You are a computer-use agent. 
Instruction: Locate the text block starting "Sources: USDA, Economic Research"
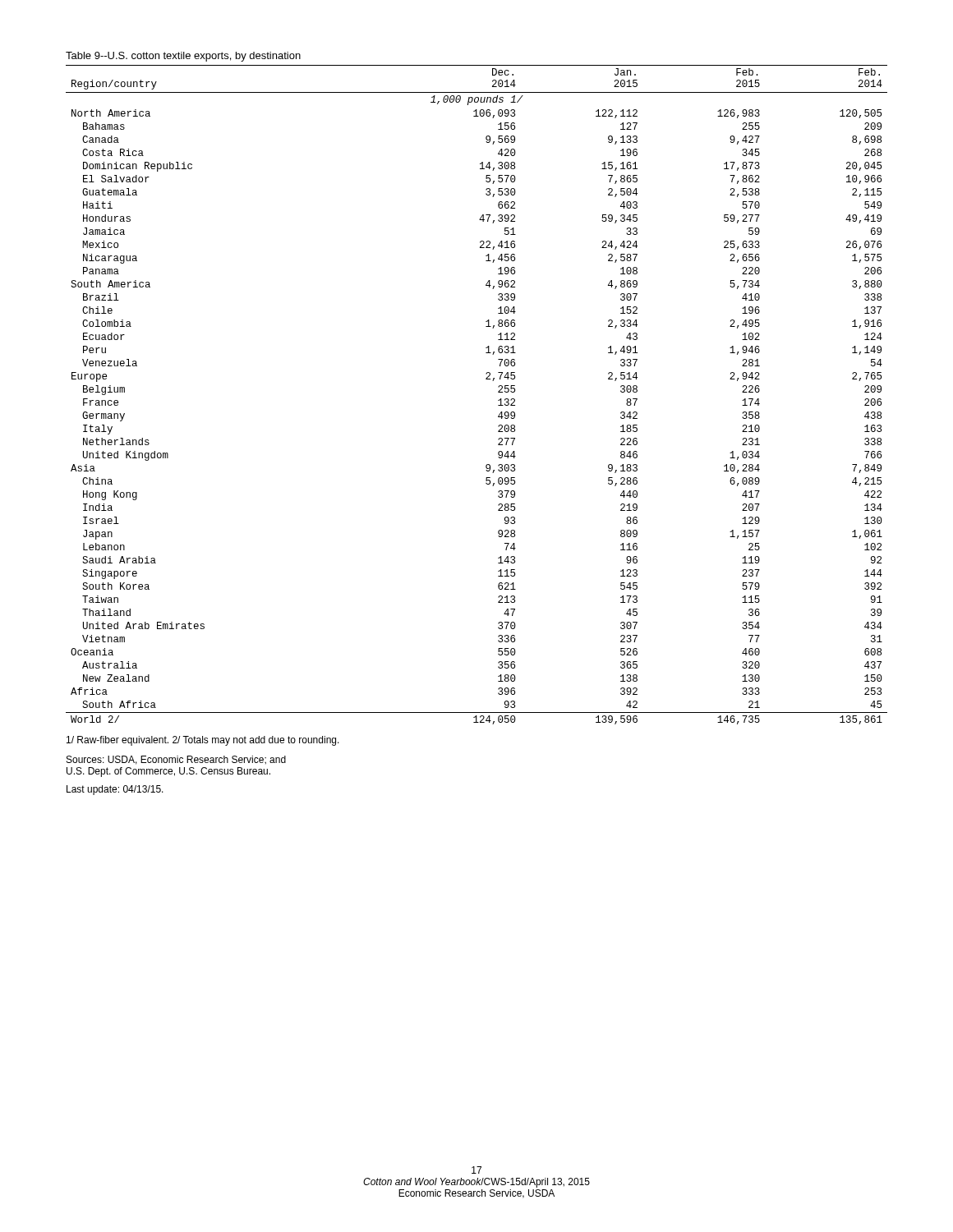[176, 766]
